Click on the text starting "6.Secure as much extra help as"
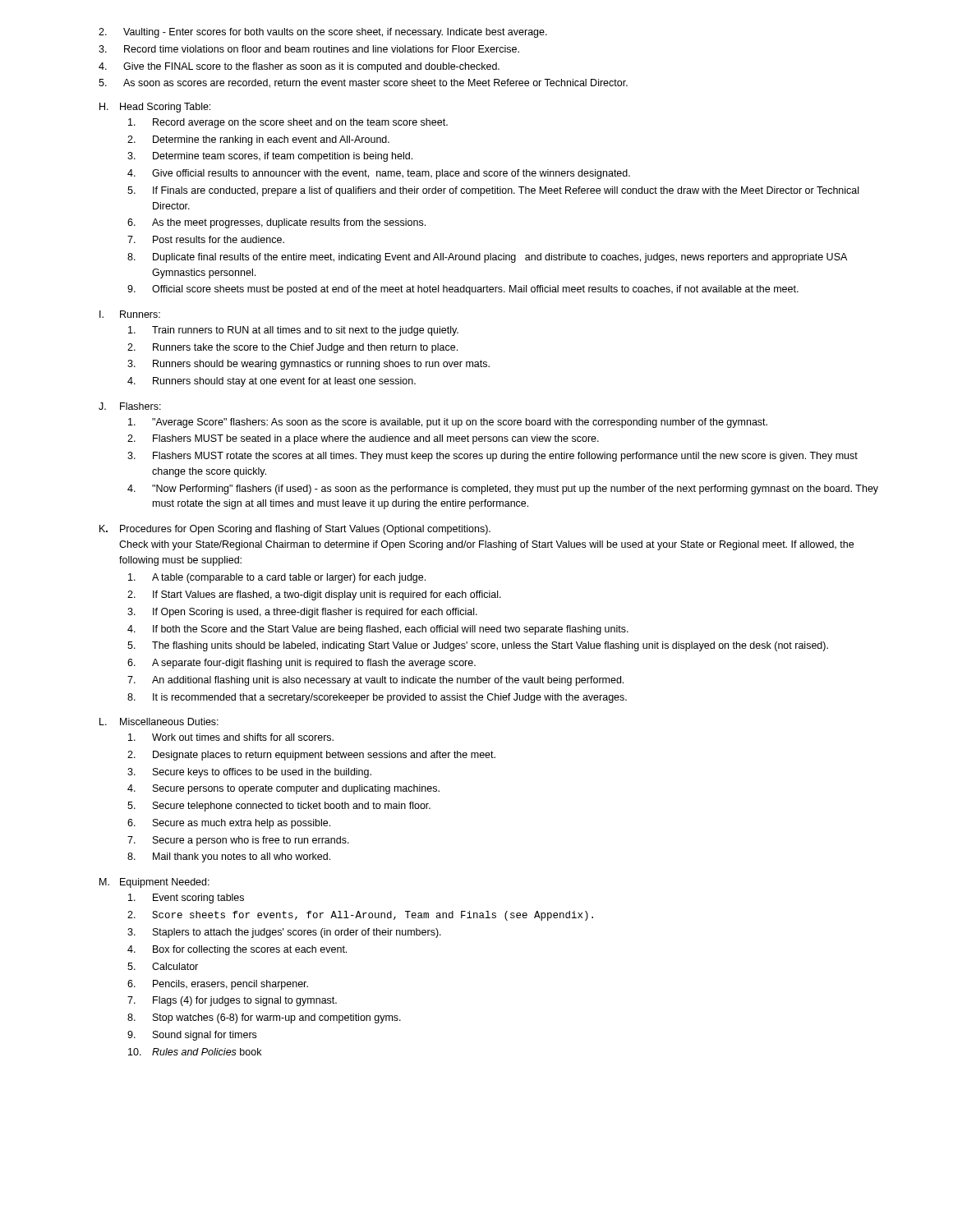The image size is (953, 1232). pyautogui.click(x=229, y=824)
